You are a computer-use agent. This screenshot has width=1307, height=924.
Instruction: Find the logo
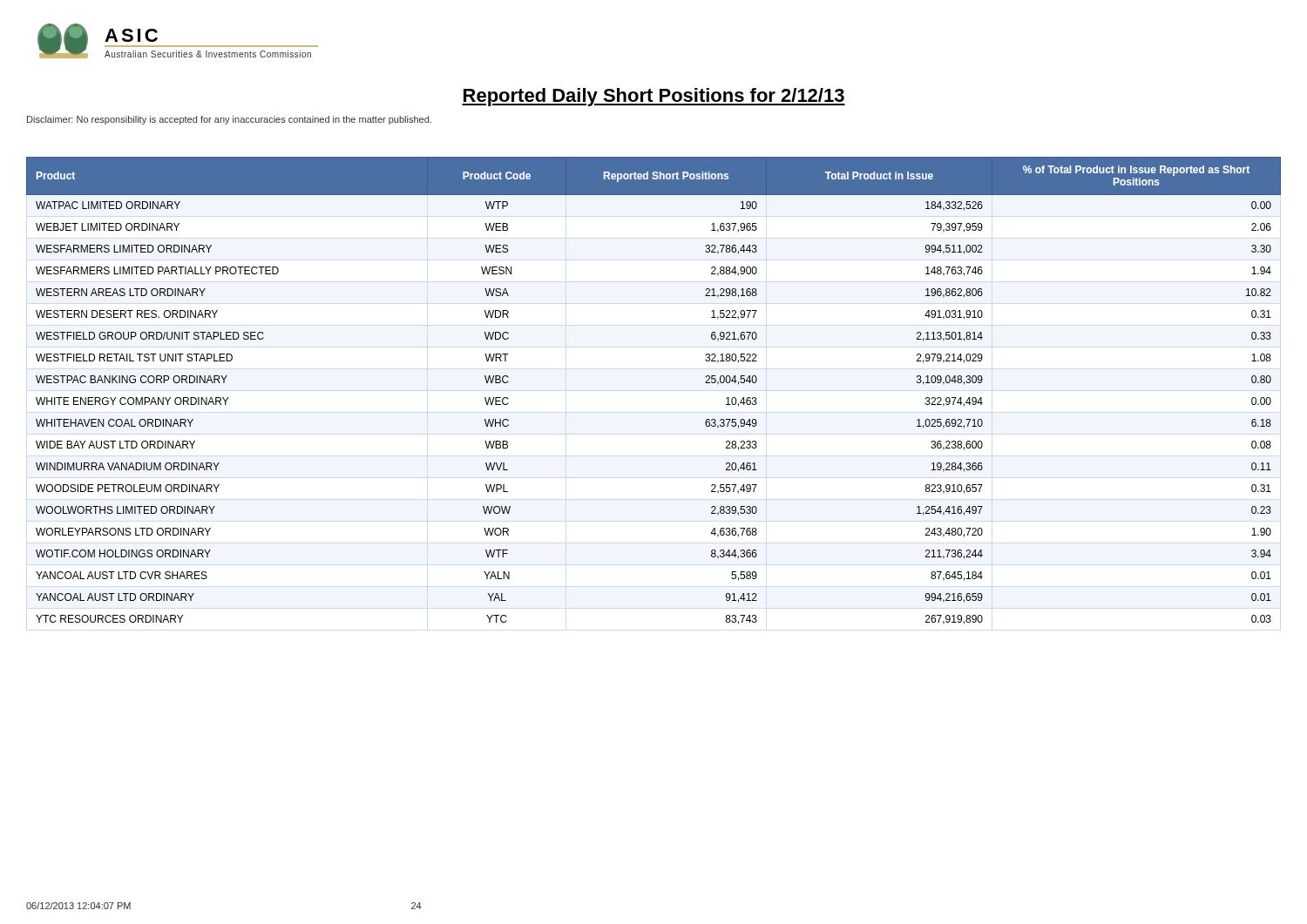tap(174, 47)
